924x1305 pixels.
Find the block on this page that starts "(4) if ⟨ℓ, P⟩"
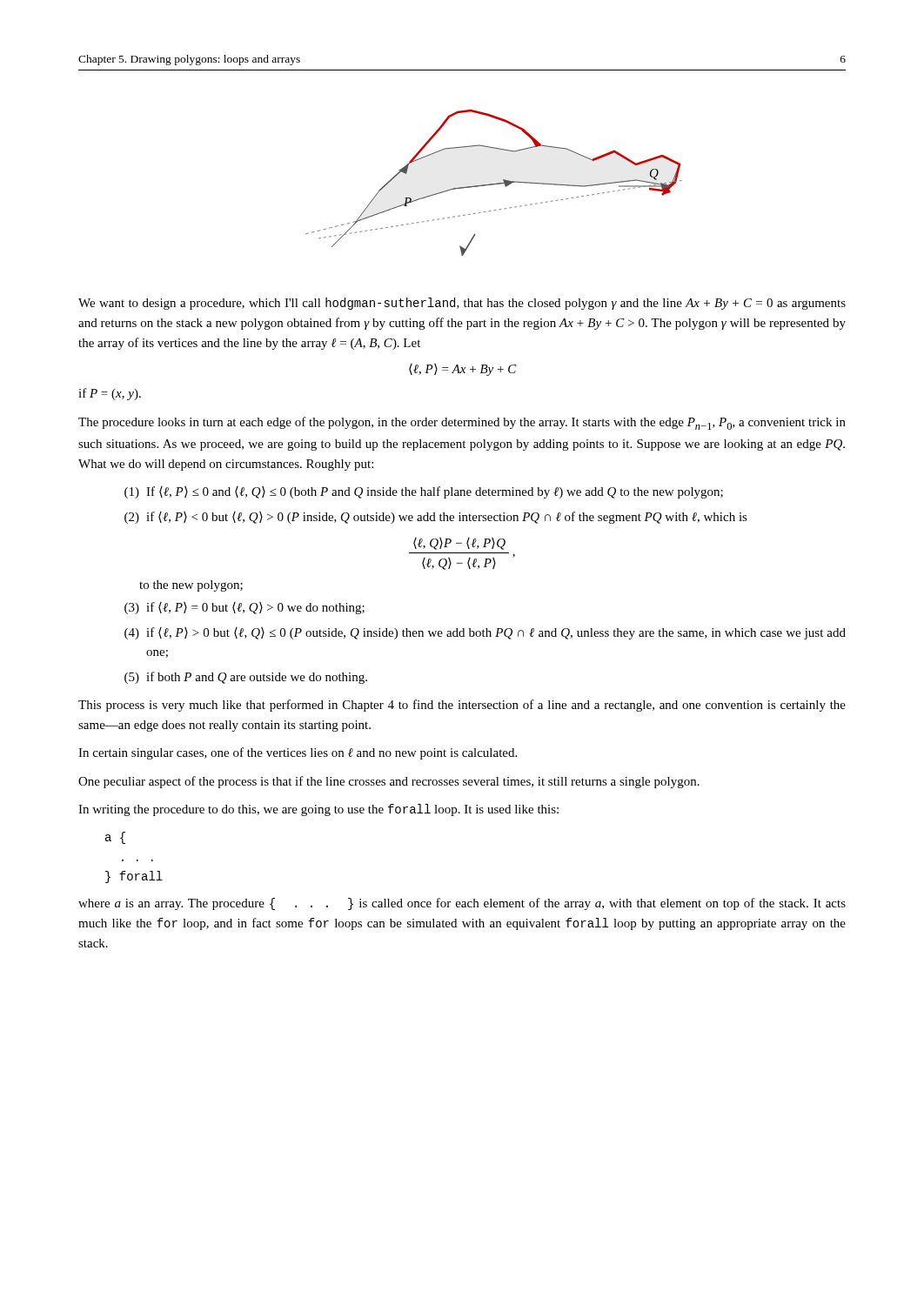pyautogui.click(x=479, y=642)
